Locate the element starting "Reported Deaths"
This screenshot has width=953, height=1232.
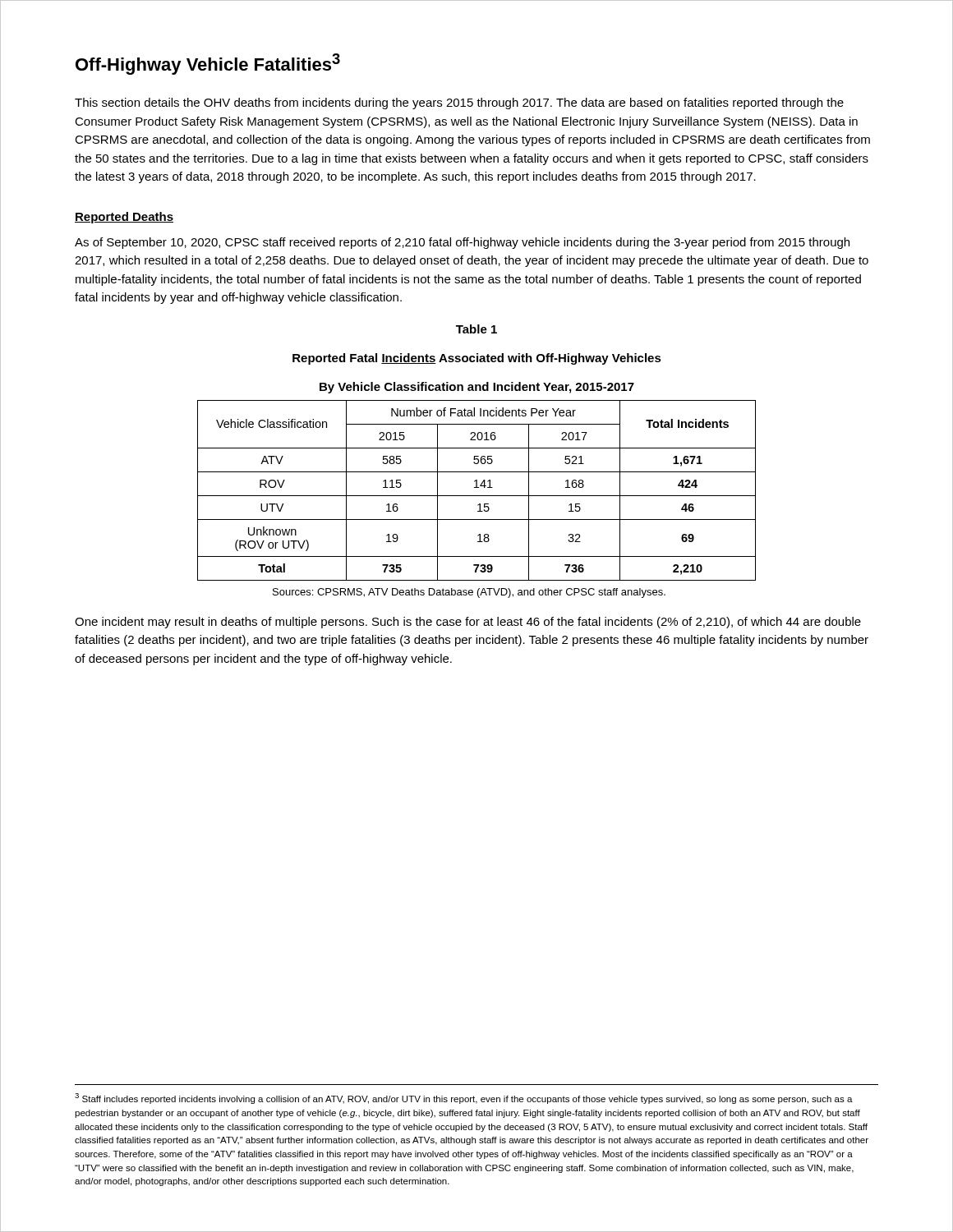124,218
